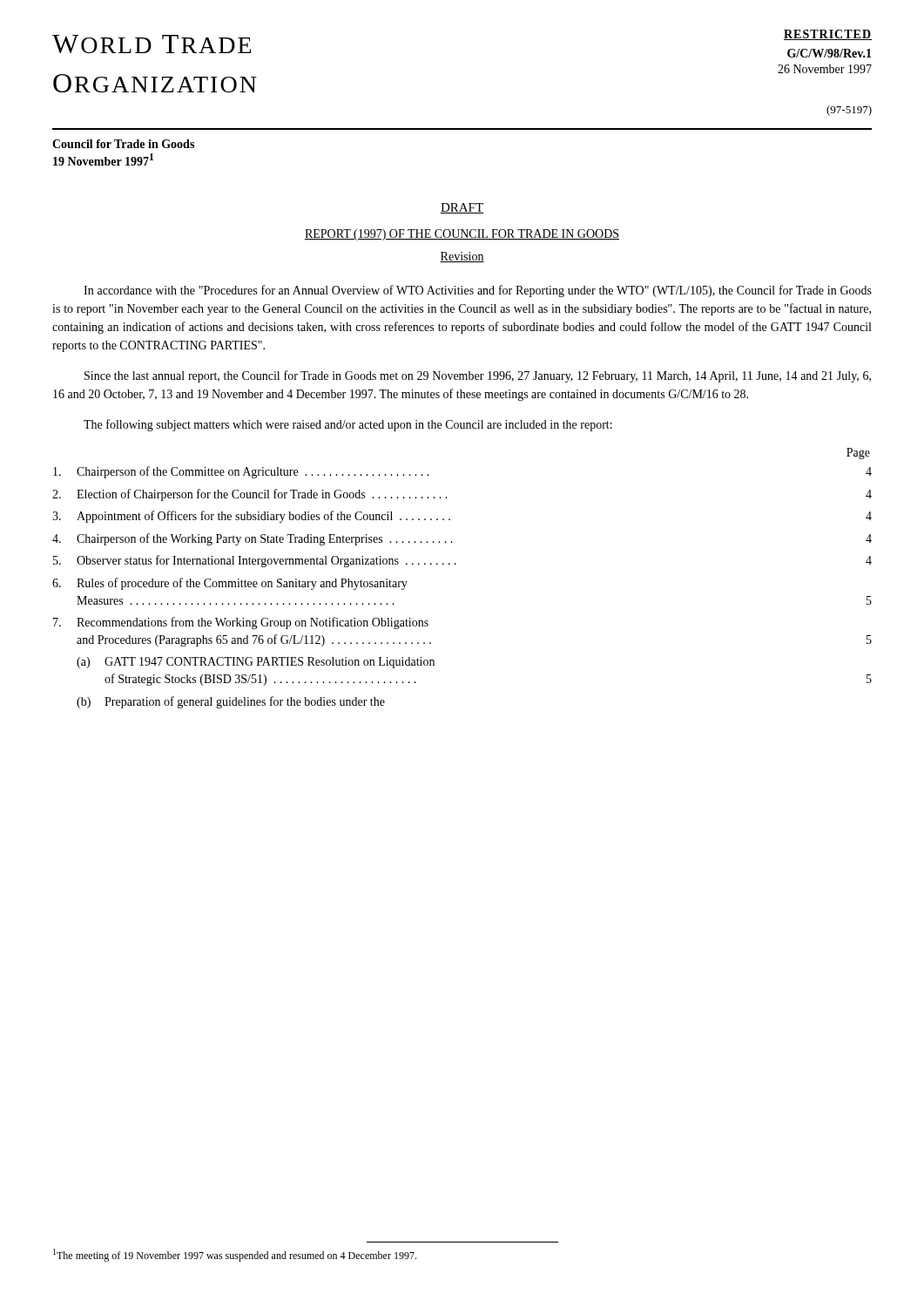Screen dimensions: 1307x924
Task: Select the text starting "3. Appointment of Officers for the subsidiary"
Action: (237, 516)
